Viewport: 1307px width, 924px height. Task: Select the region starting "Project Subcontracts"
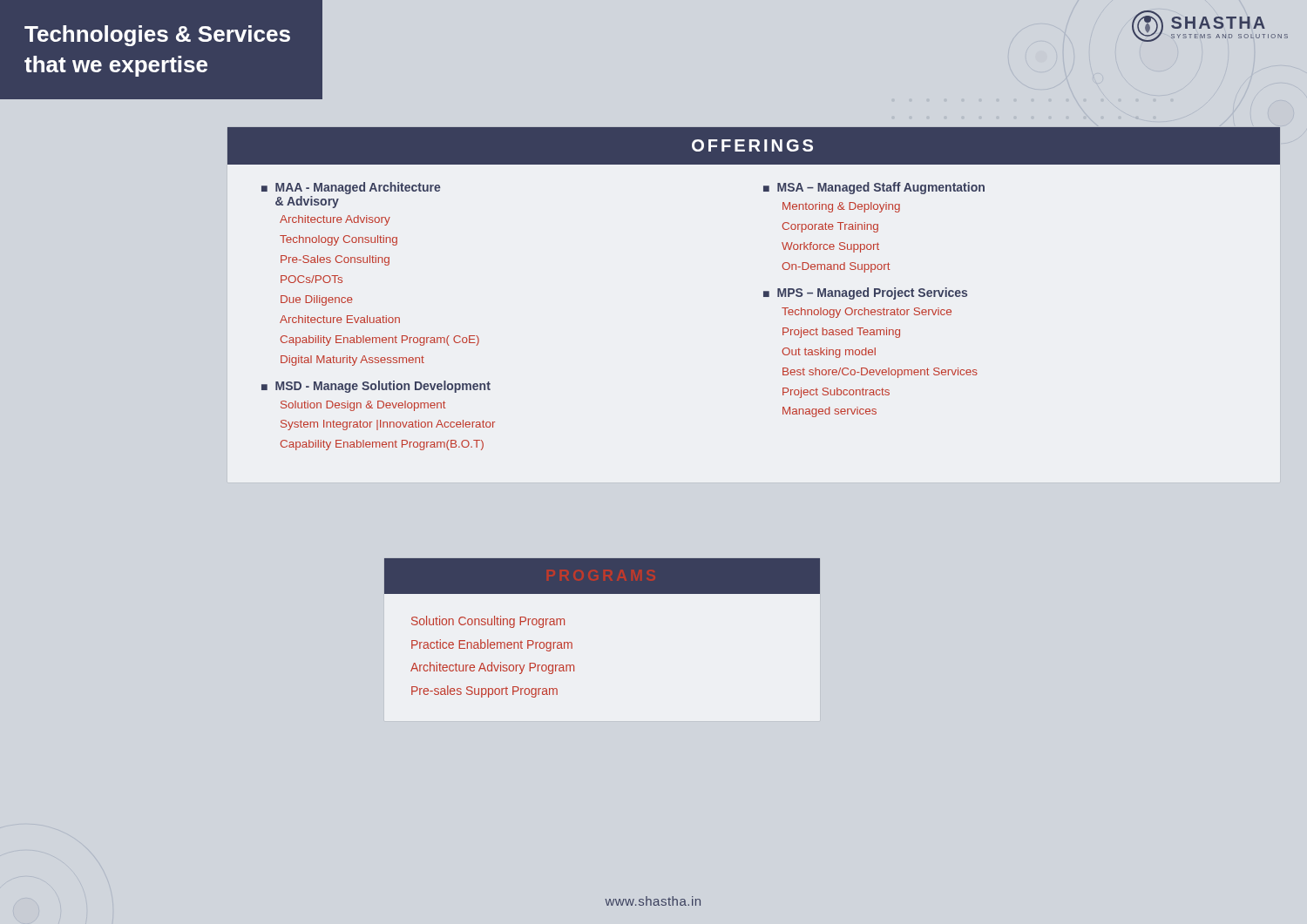(x=836, y=391)
